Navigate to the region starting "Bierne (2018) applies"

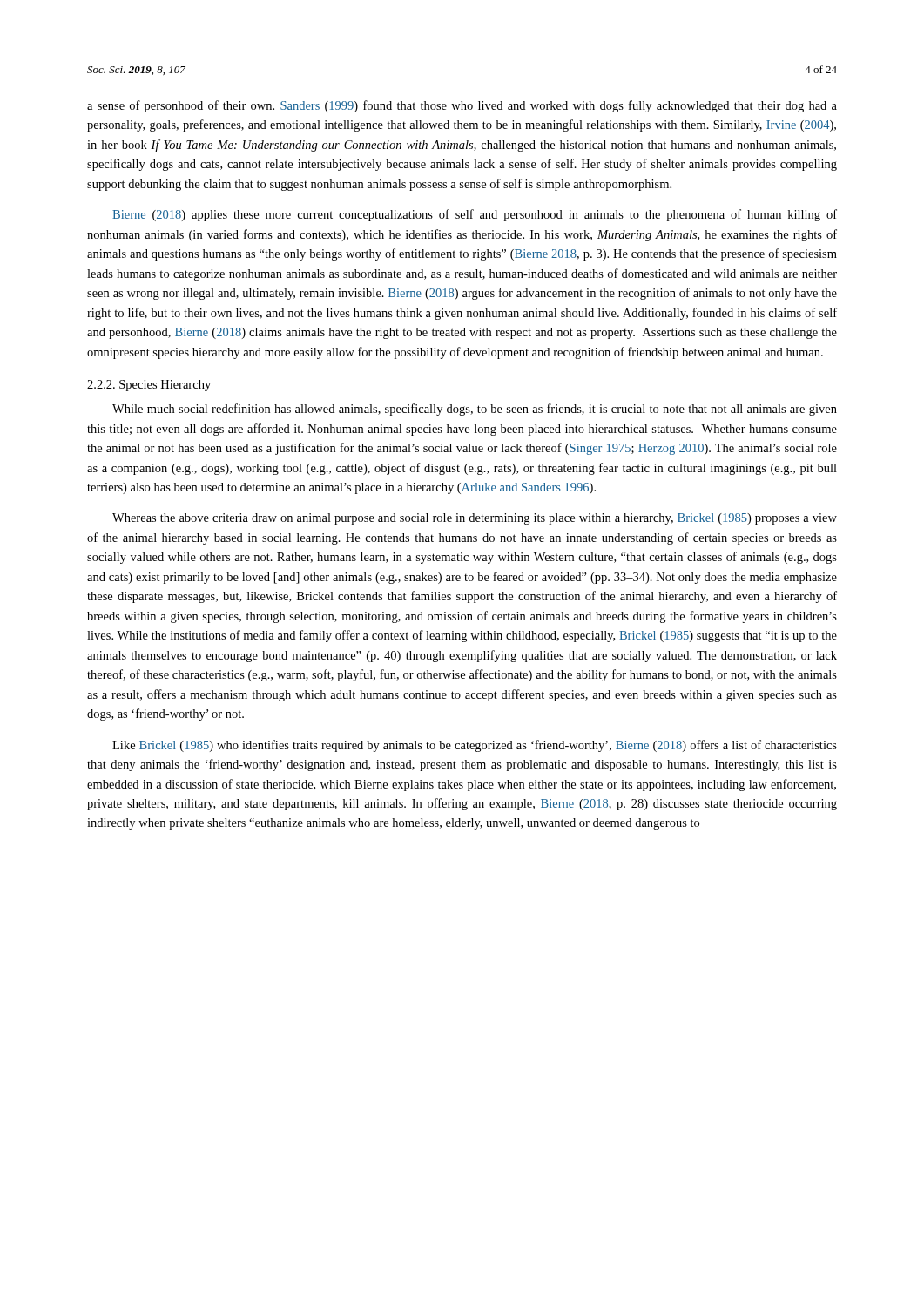pyautogui.click(x=462, y=283)
